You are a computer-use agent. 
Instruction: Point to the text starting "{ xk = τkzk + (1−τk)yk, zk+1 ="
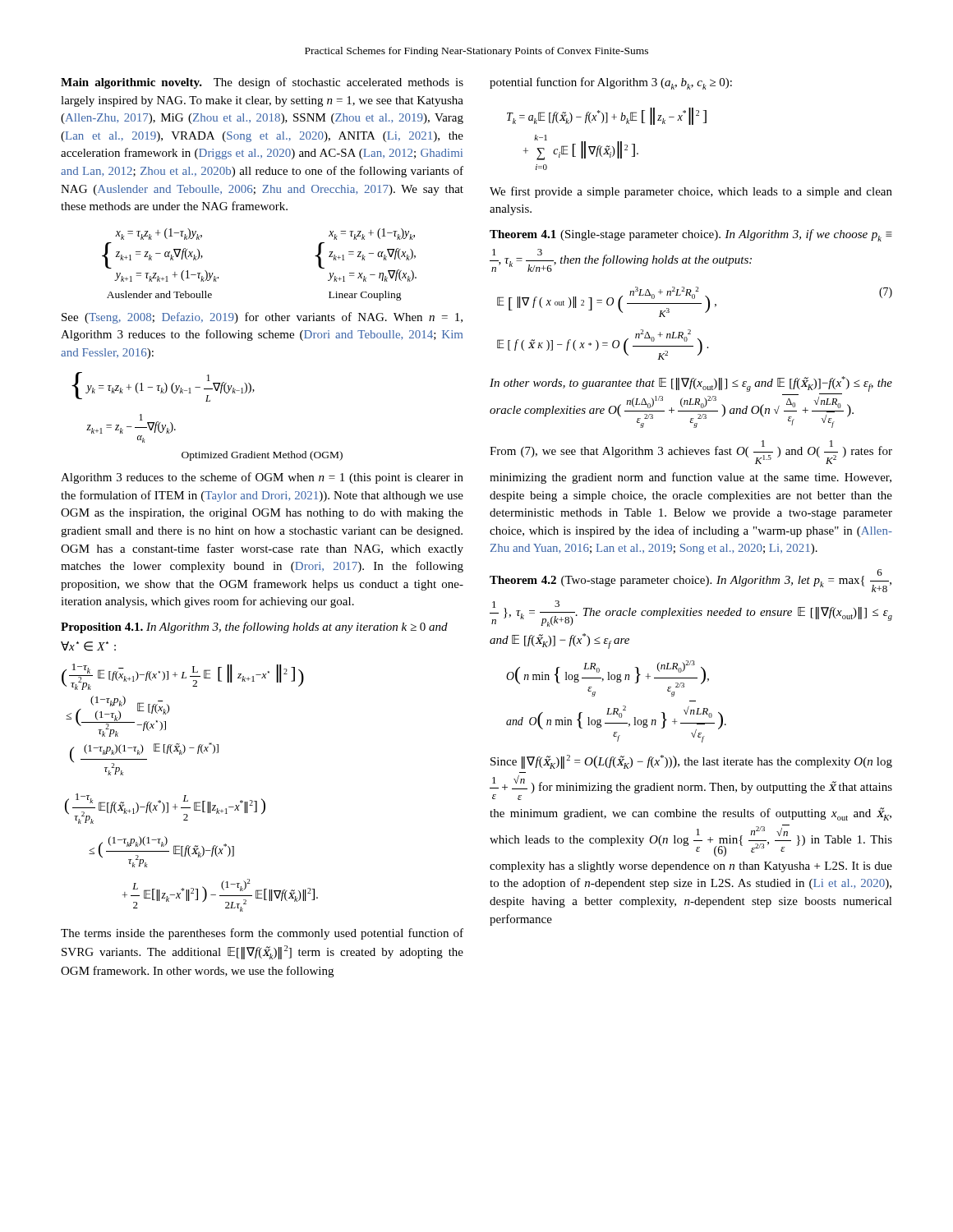click(x=157, y=234)
